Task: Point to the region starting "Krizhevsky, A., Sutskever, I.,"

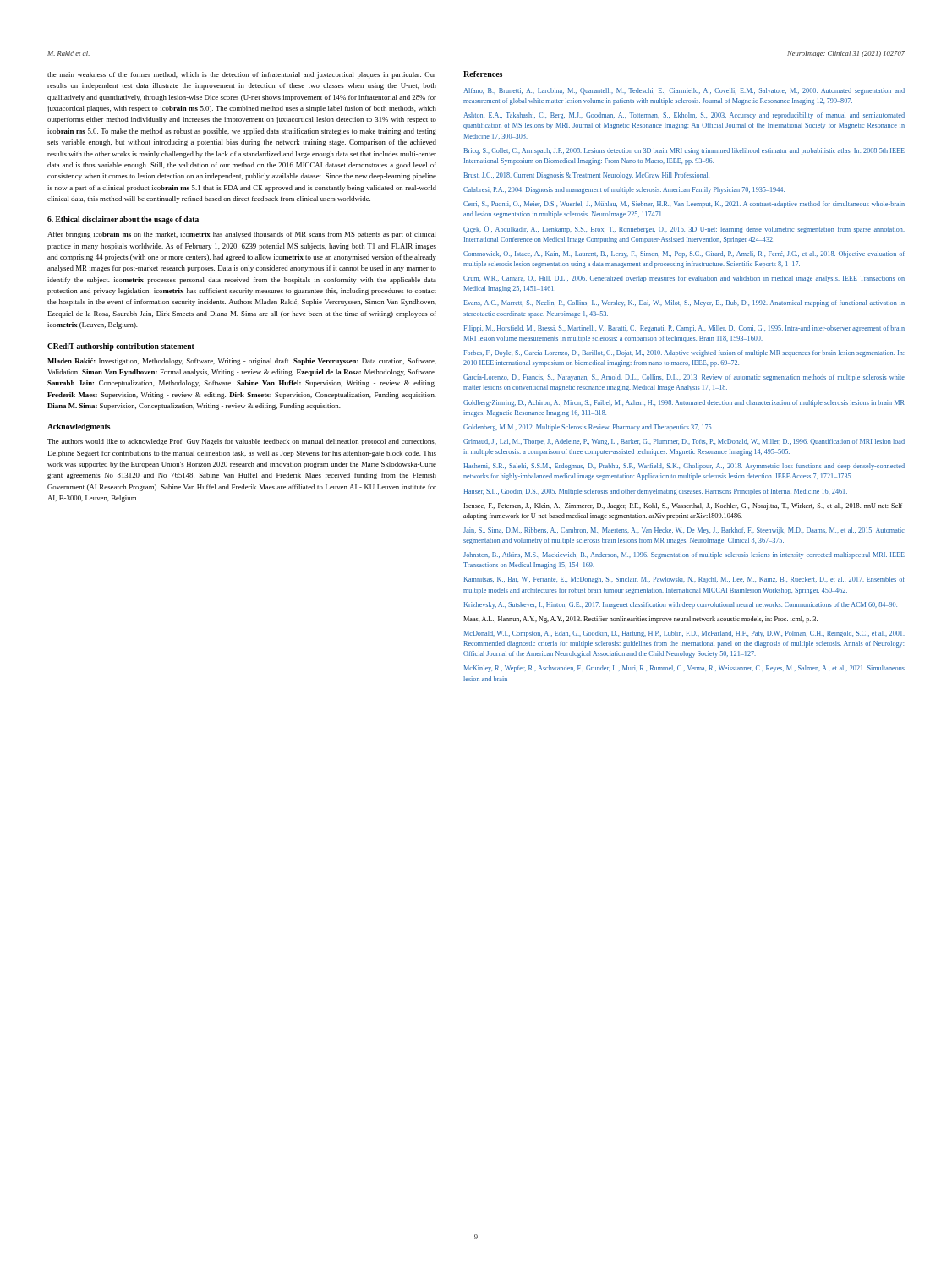Action: pyautogui.click(x=680, y=605)
